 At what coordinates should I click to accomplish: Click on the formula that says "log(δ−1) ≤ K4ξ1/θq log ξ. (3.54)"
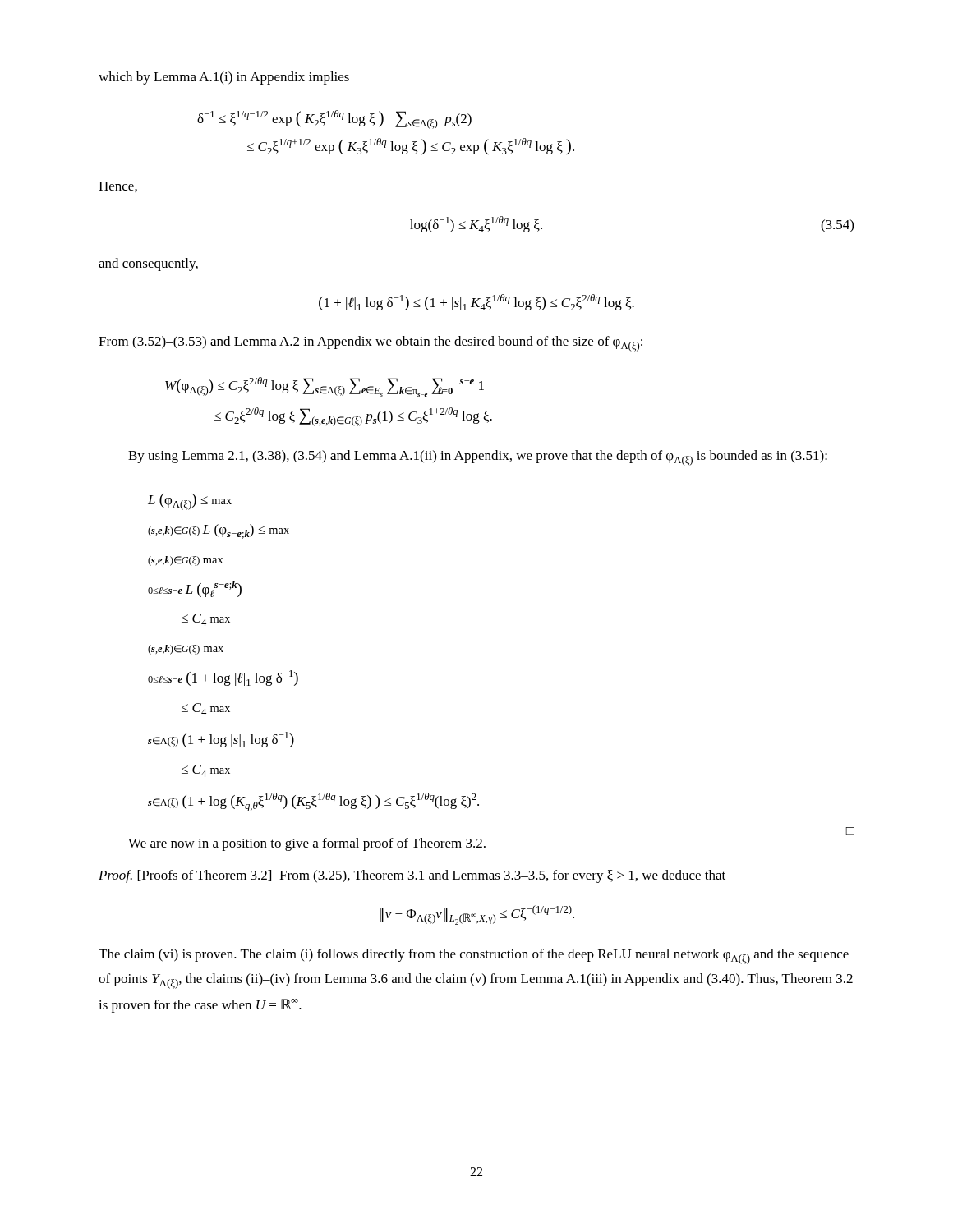(476, 225)
